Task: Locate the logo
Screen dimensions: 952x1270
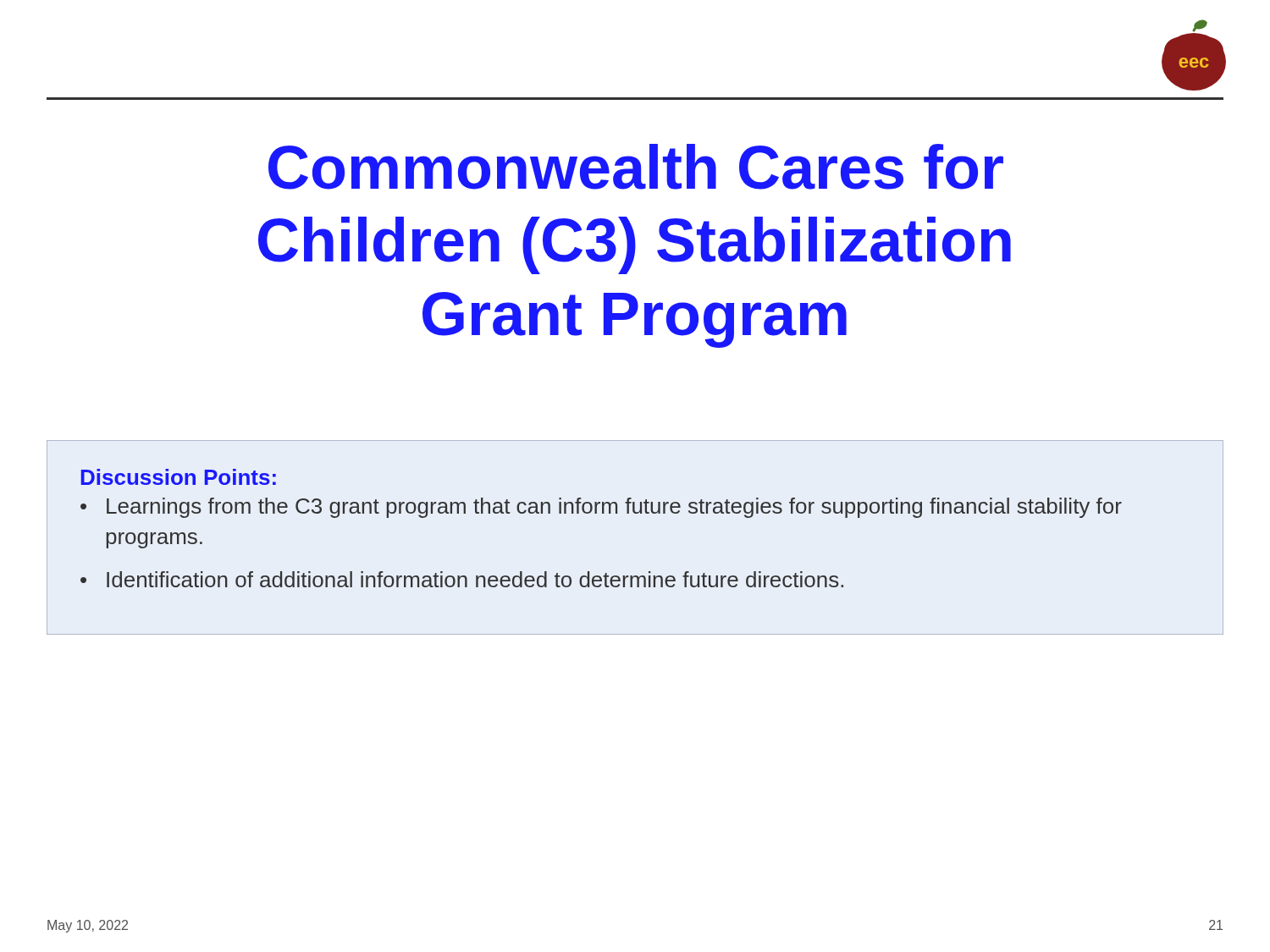Action: pyautogui.click(x=635, y=53)
